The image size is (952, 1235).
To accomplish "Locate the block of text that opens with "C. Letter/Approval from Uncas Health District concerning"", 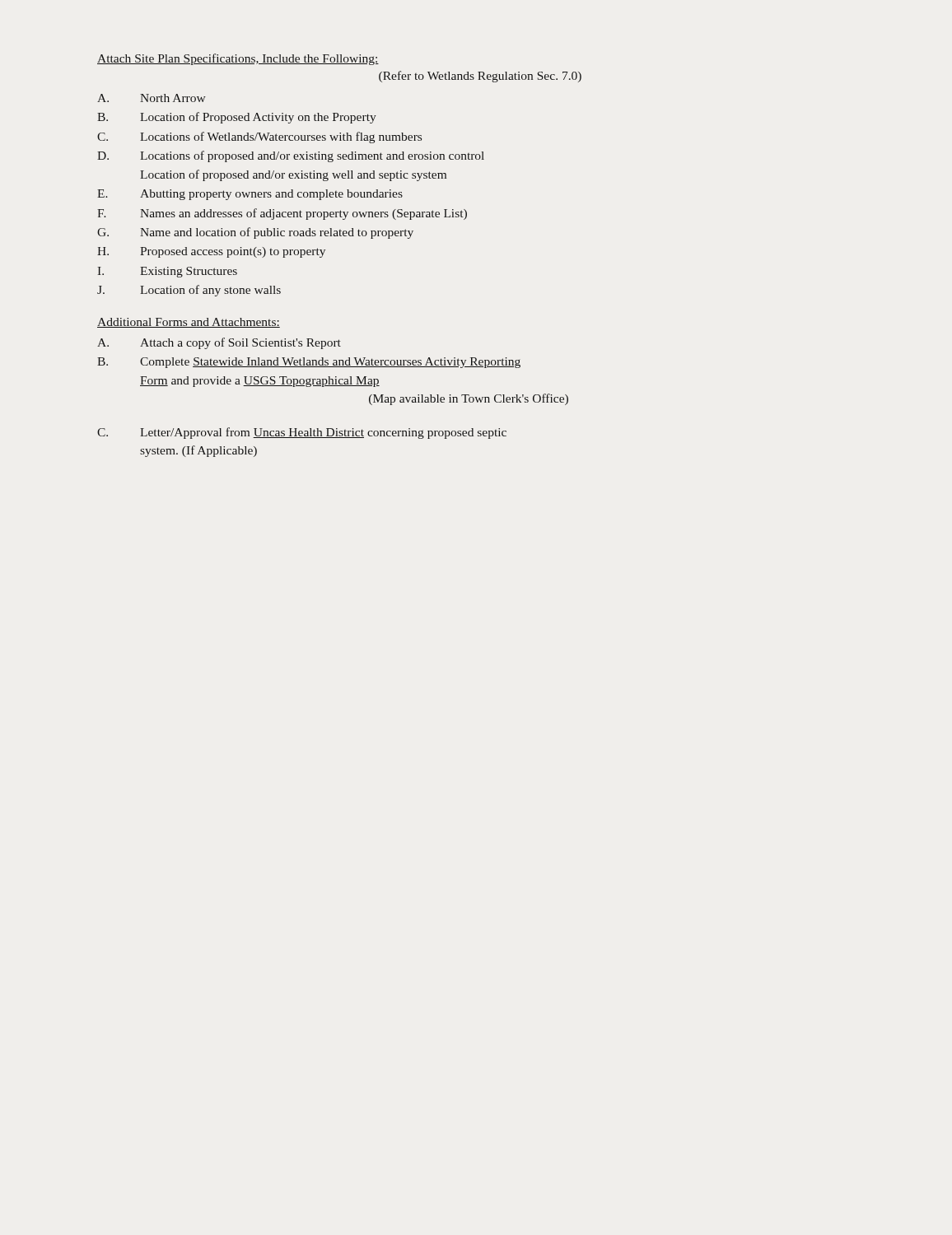I will [447, 441].
